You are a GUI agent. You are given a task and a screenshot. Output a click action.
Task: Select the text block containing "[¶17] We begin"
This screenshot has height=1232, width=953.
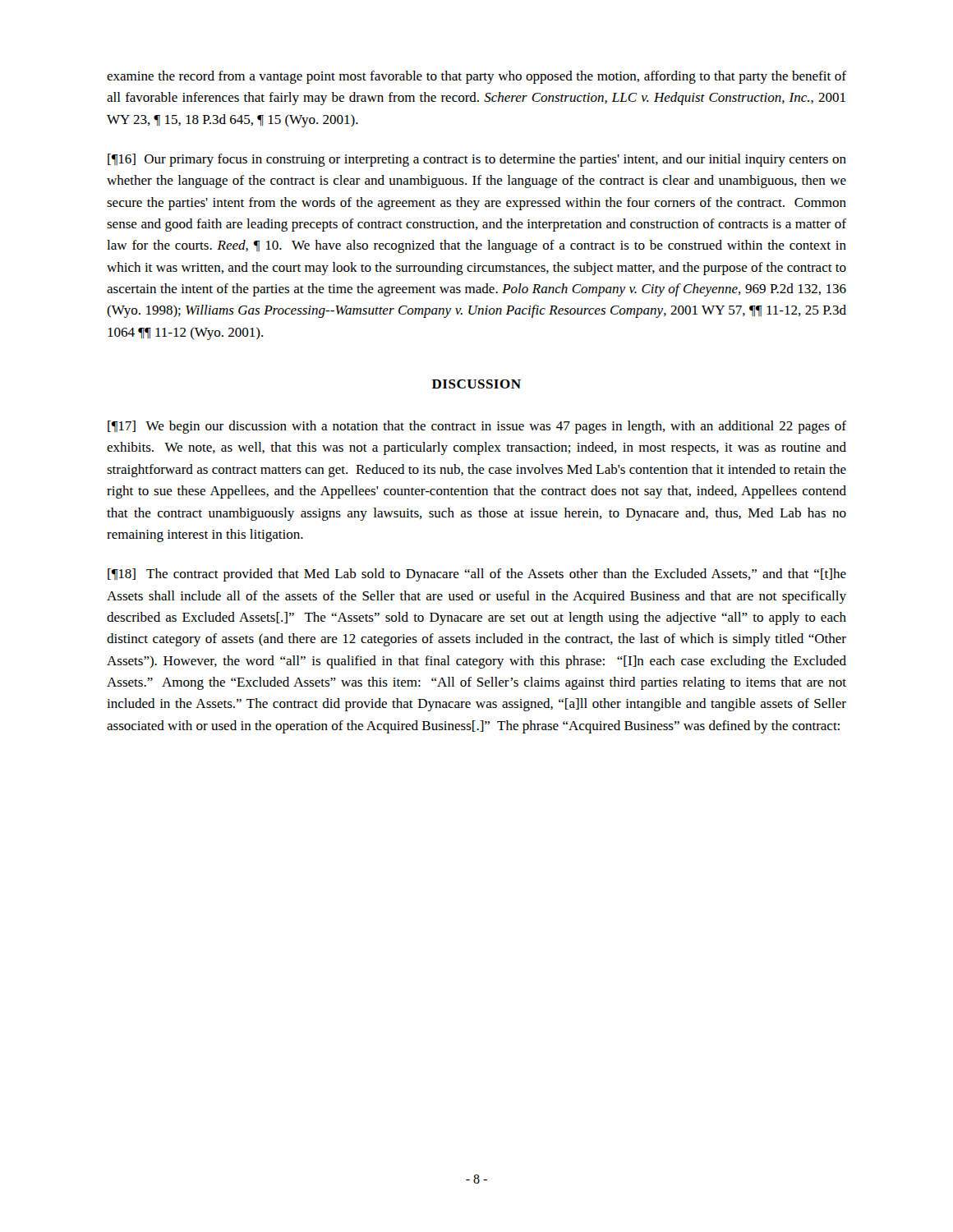click(x=476, y=480)
